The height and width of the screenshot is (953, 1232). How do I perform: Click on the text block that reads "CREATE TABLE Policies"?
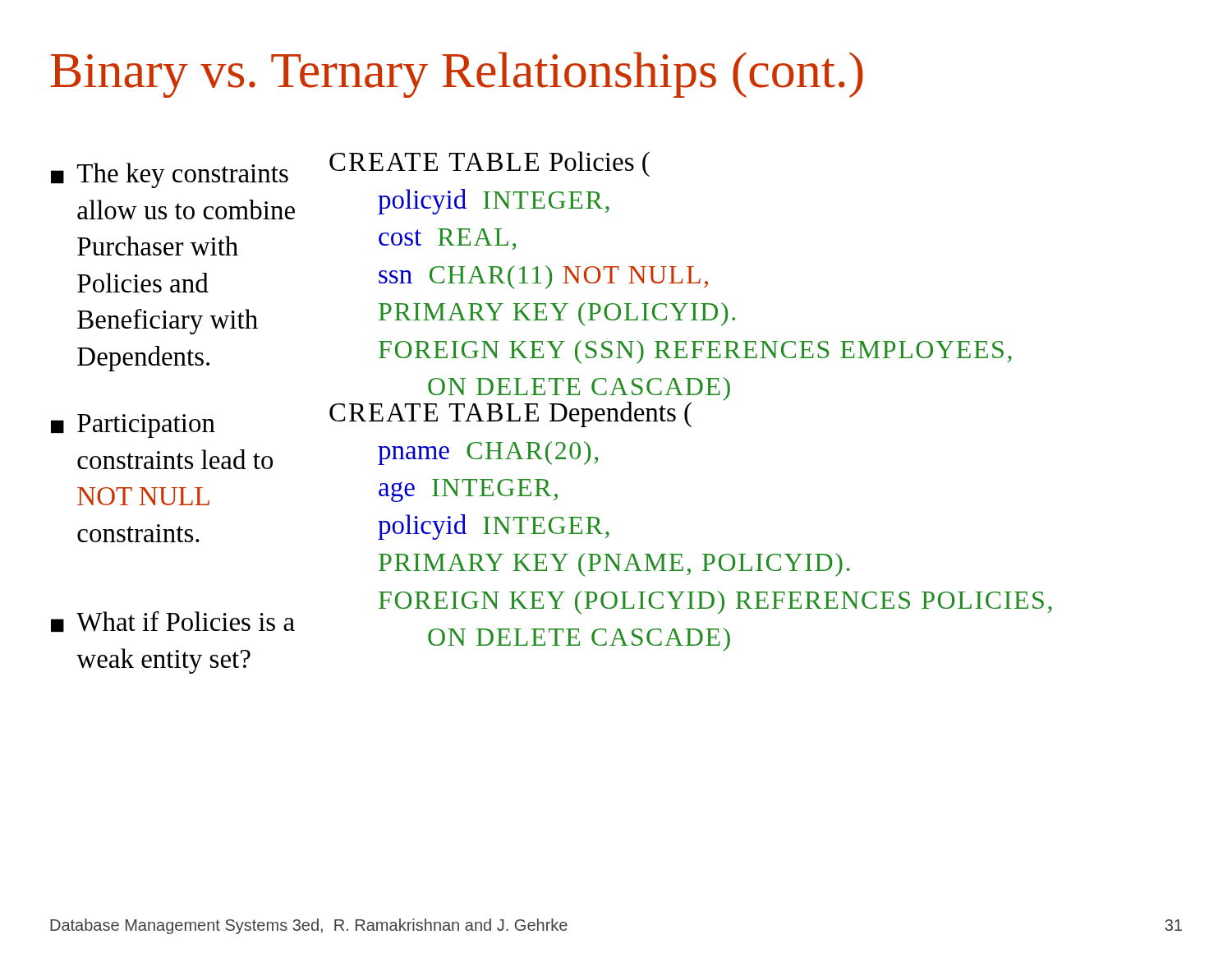pos(490,164)
